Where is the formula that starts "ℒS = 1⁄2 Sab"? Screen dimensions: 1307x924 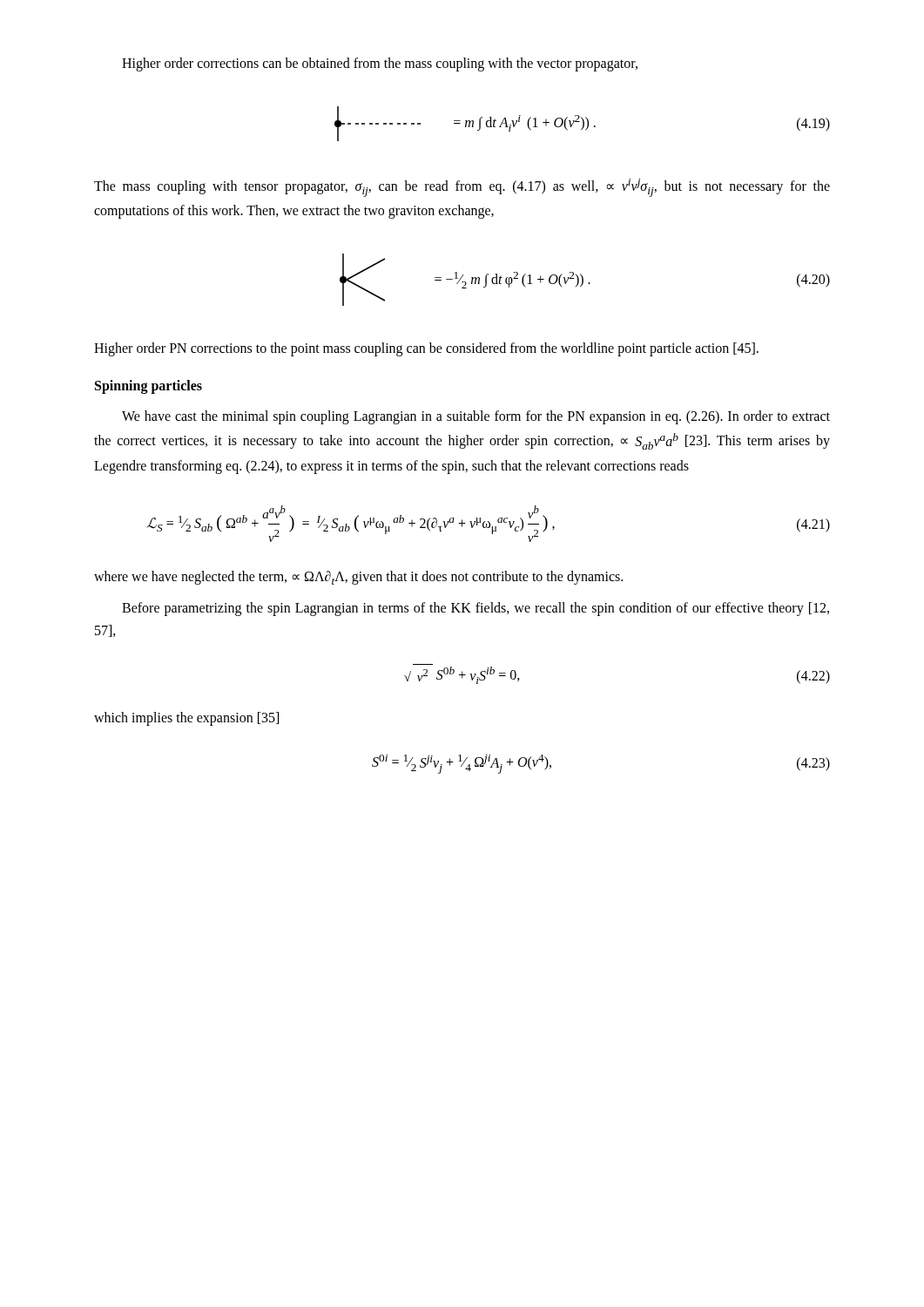[488, 525]
